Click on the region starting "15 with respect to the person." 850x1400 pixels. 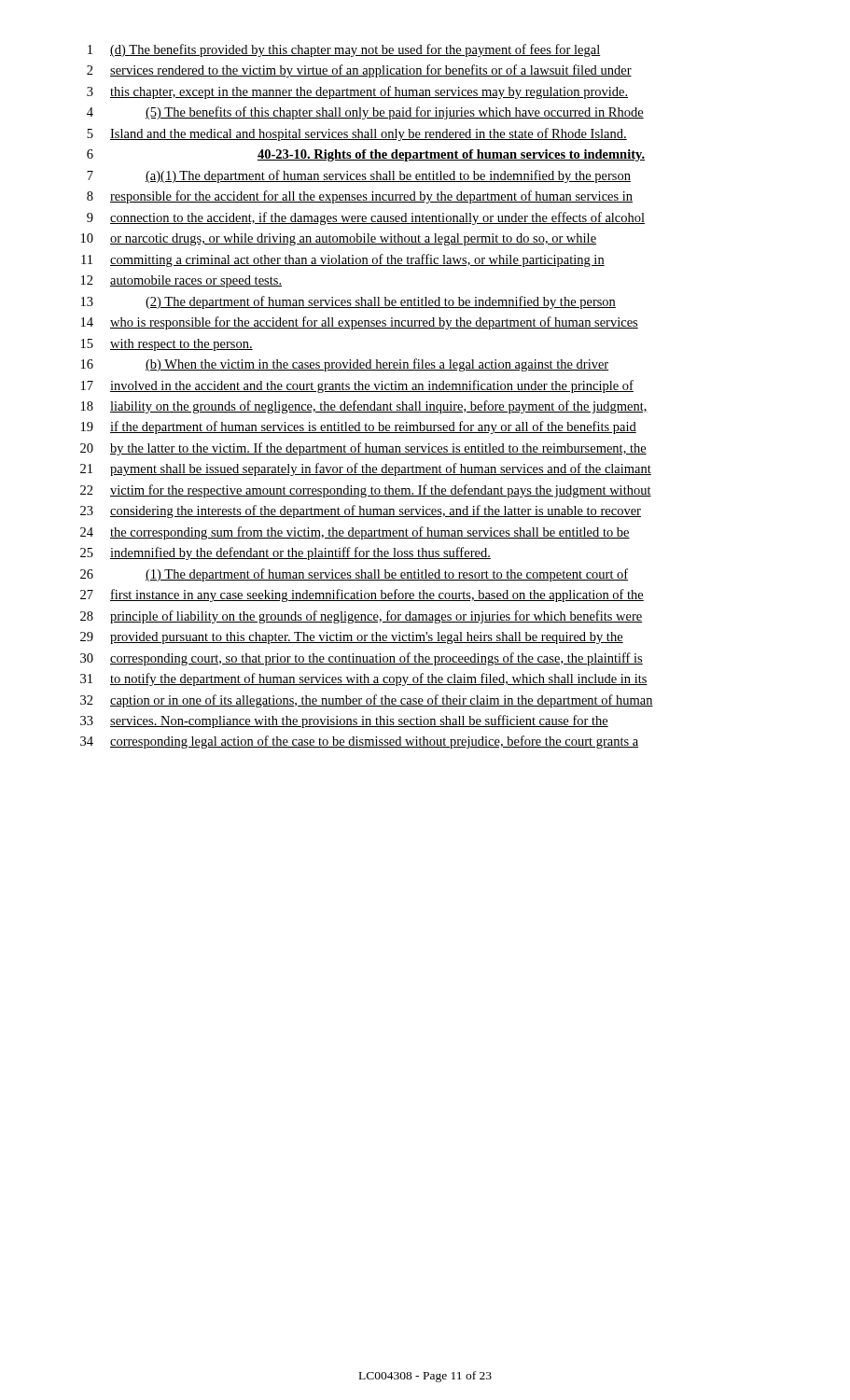pos(167,345)
